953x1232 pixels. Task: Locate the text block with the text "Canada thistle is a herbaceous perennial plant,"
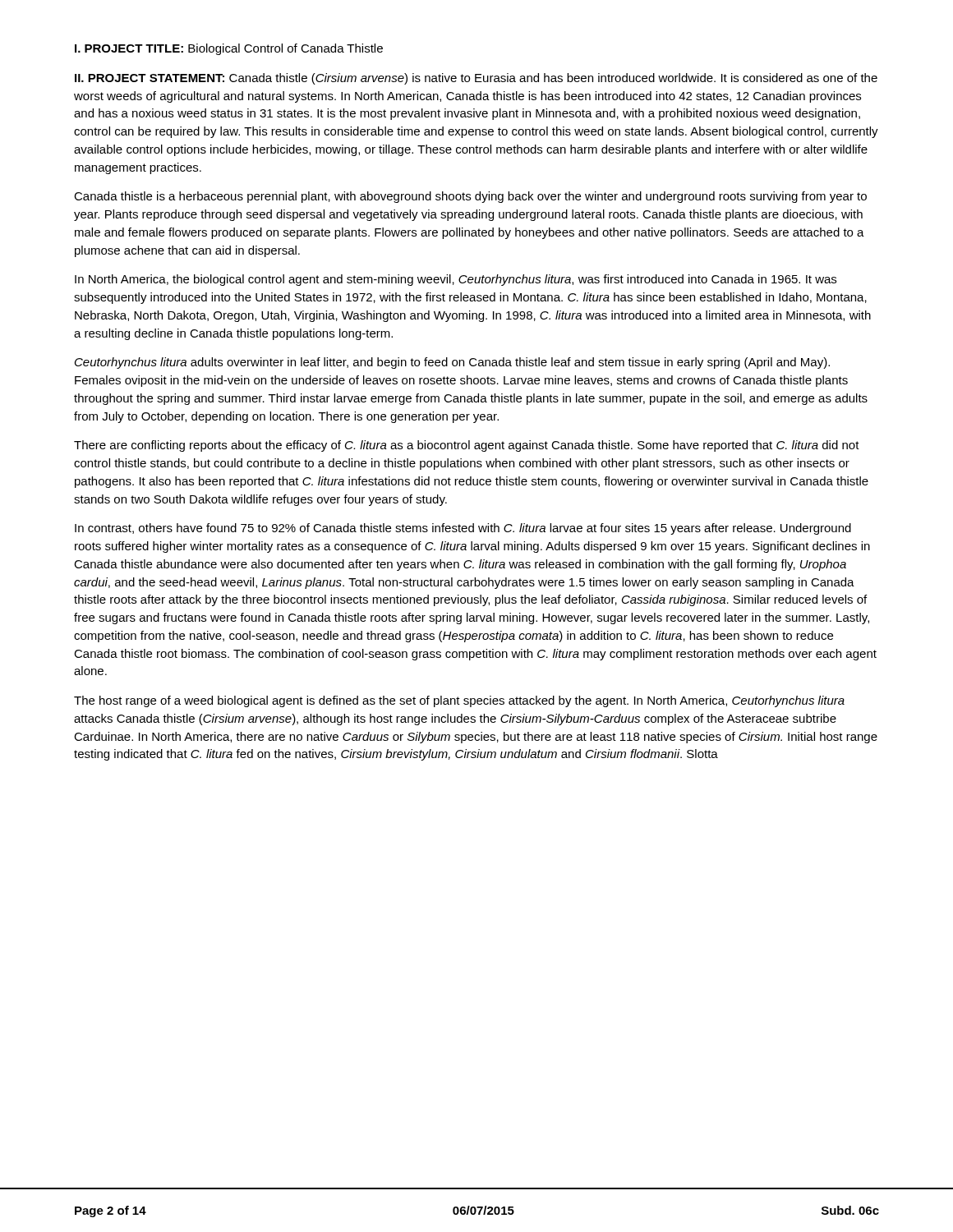[x=471, y=223]
